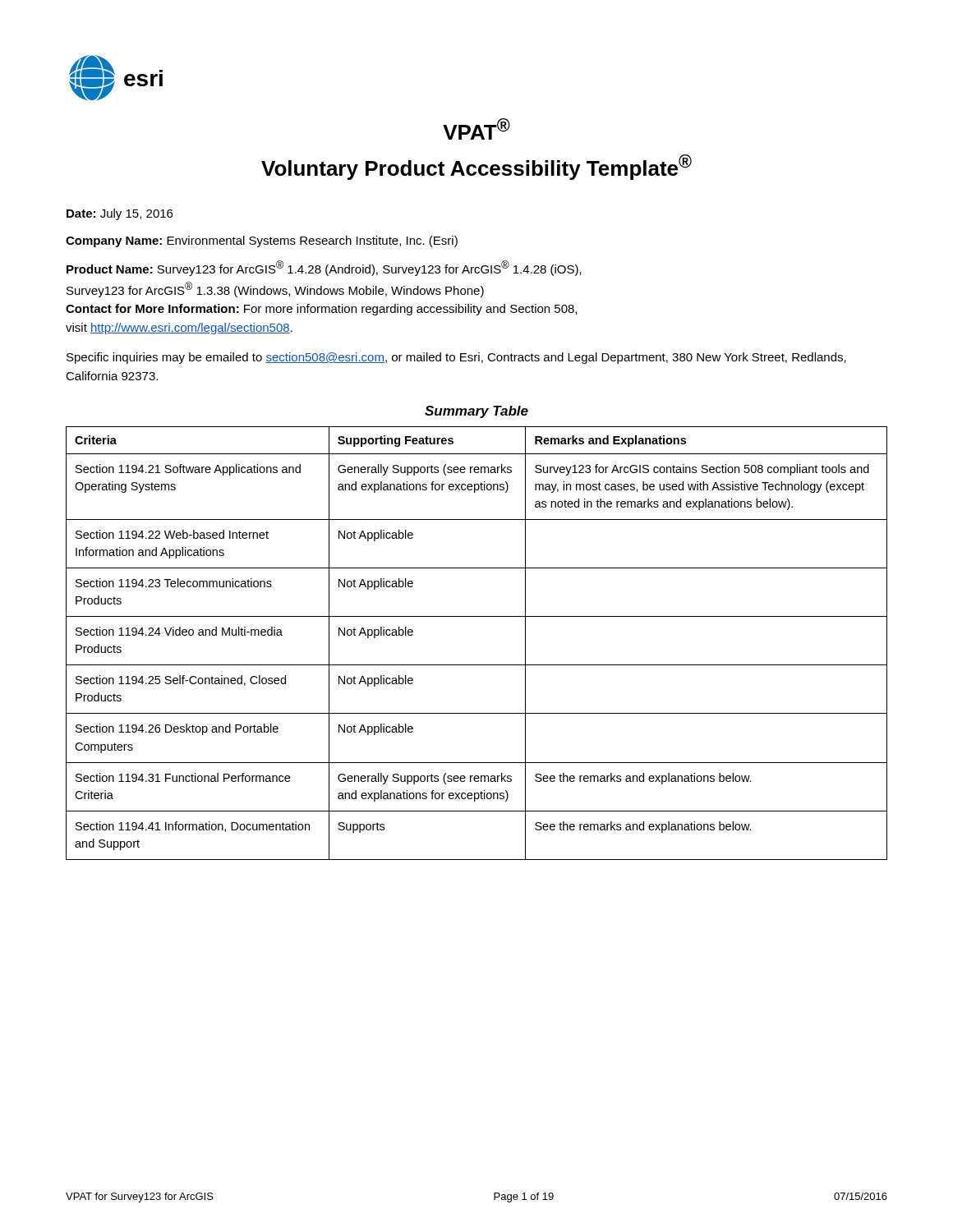Click the logo
953x1232 pixels.
pos(476,78)
